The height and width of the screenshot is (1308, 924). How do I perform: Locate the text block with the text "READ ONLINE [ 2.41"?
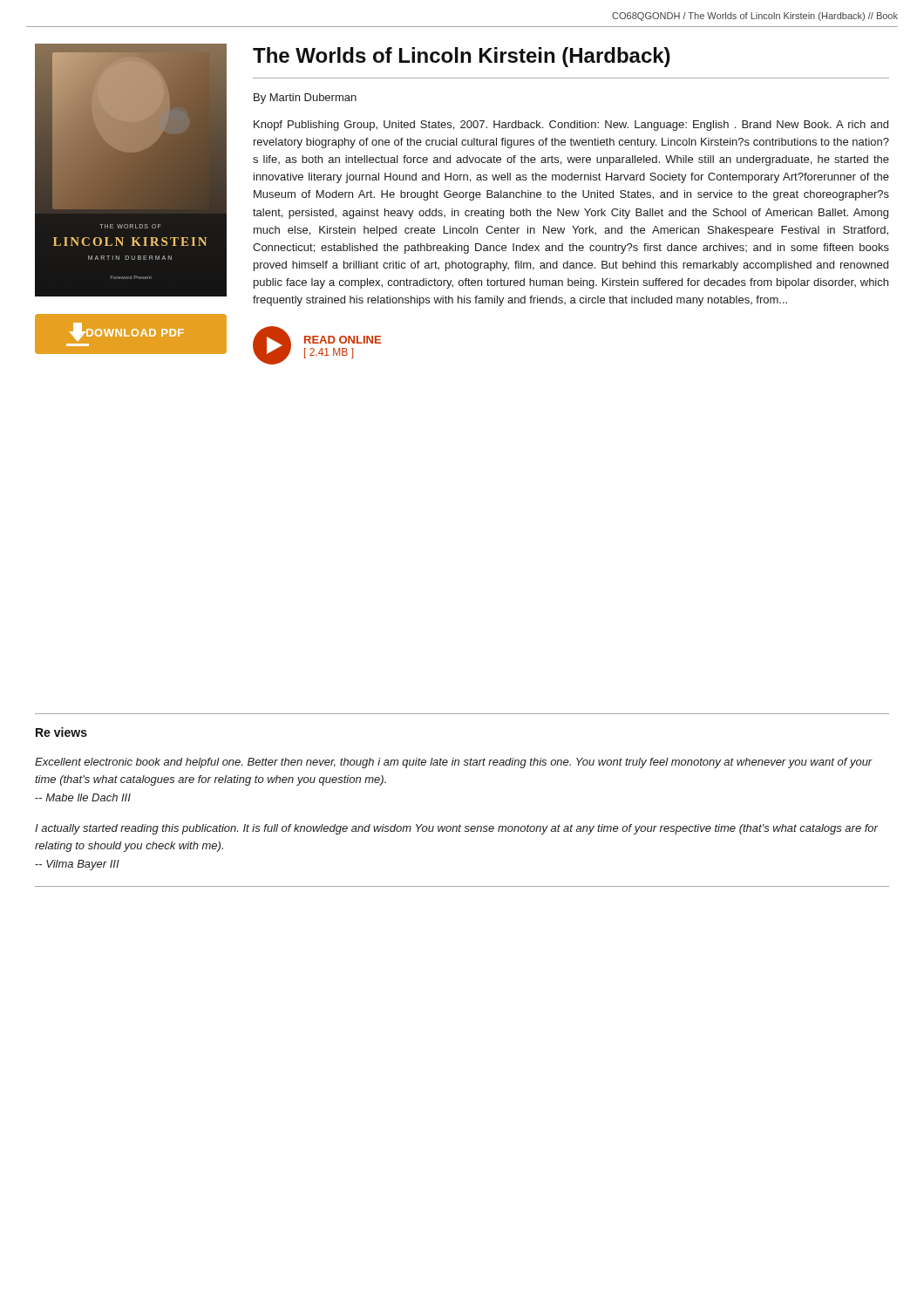(317, 346)
